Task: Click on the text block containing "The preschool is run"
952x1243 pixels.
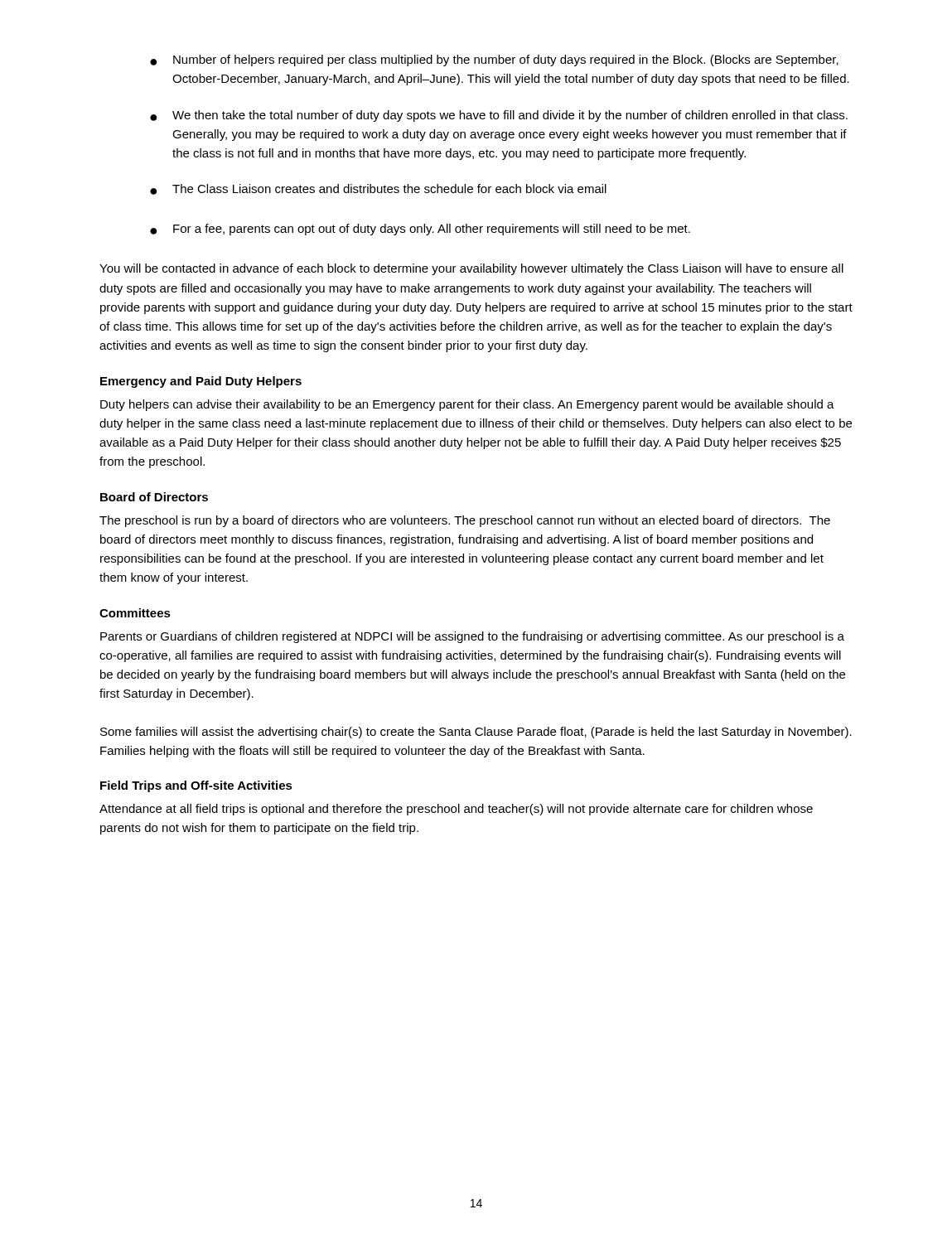Action: pyautogui.click(x=465, y=548)
